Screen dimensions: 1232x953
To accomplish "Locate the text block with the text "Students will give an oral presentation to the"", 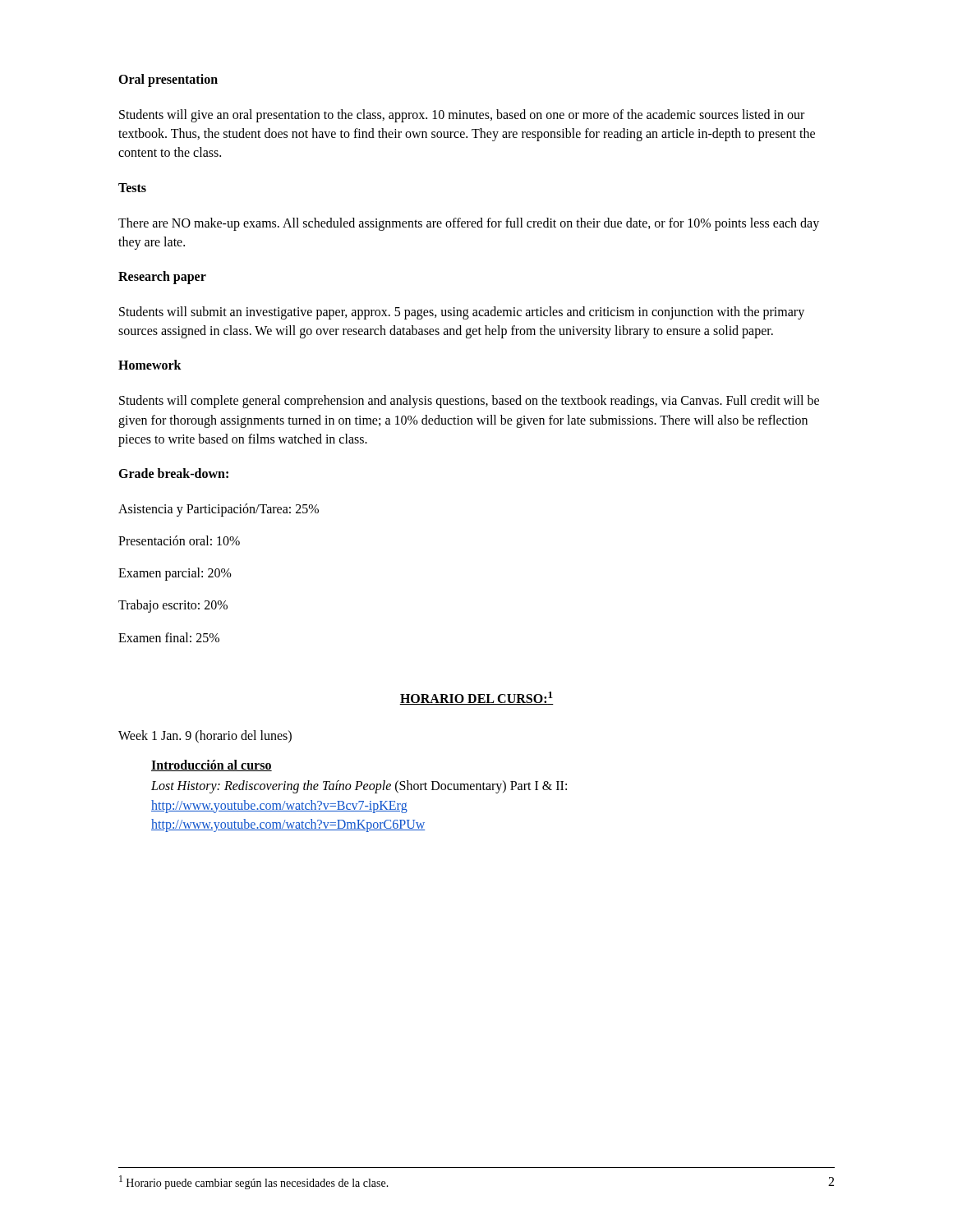I will (x=476, y=134).
